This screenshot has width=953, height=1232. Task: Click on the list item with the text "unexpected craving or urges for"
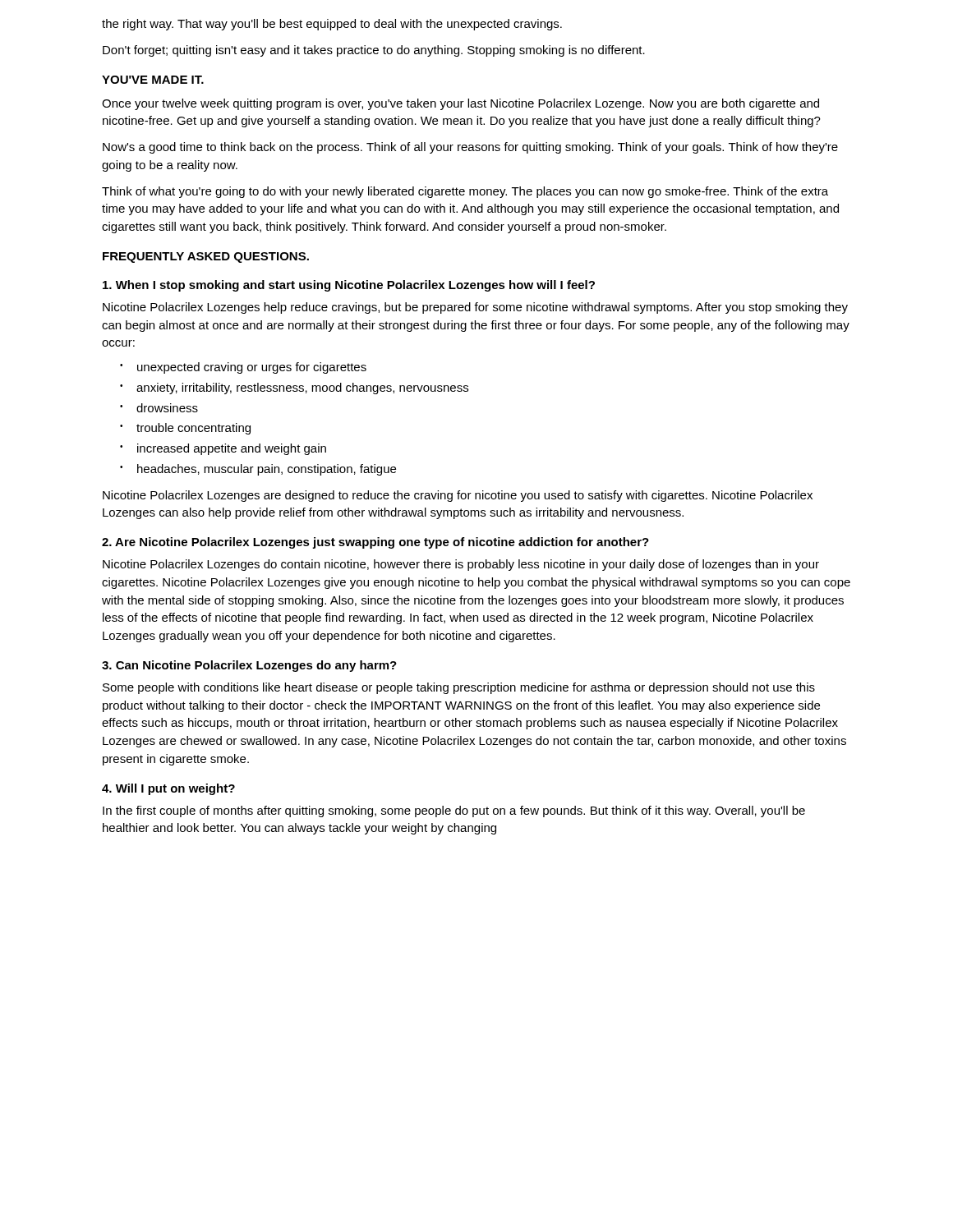tap(251, 367)
